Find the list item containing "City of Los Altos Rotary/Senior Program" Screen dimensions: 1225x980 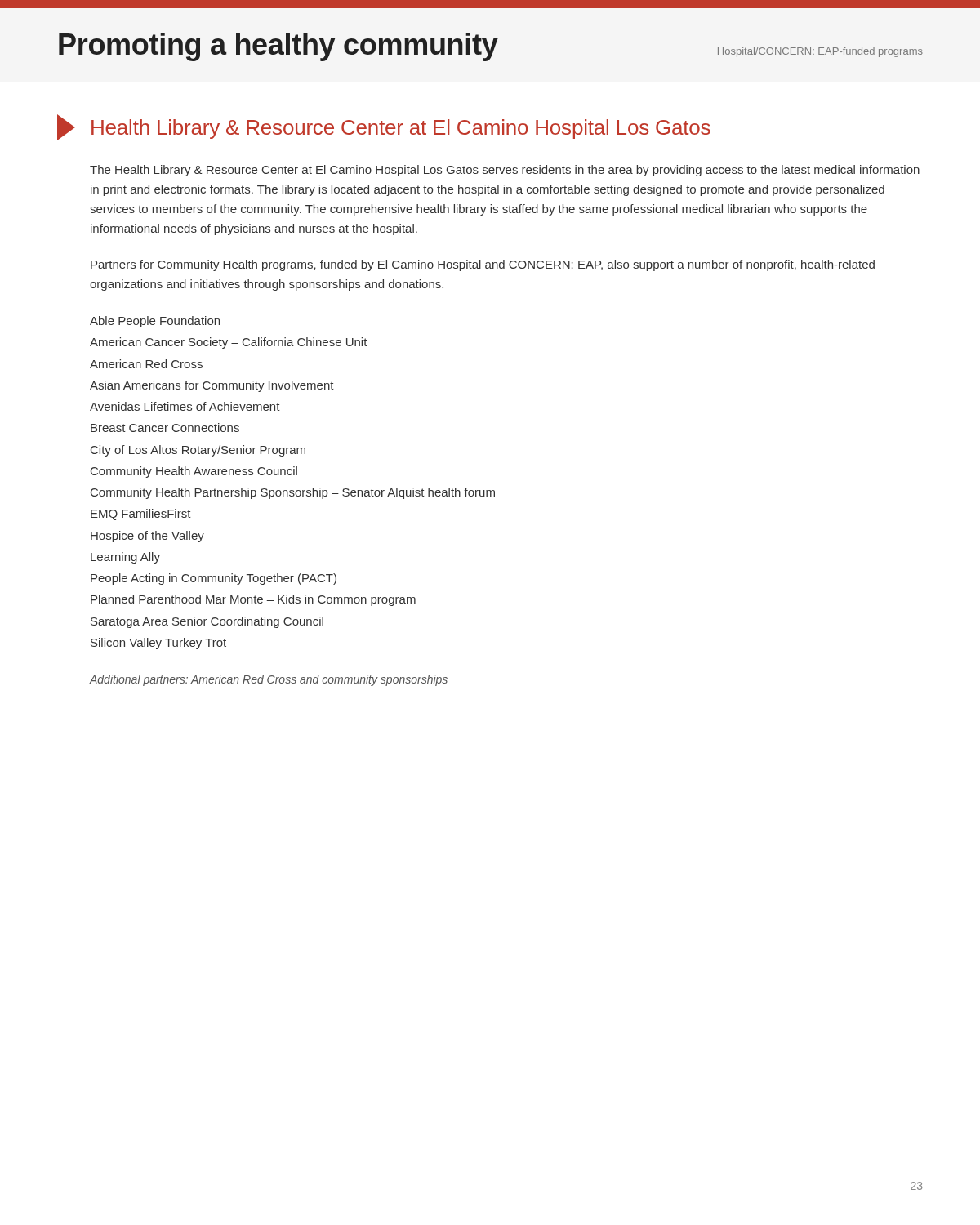(198, 449)
